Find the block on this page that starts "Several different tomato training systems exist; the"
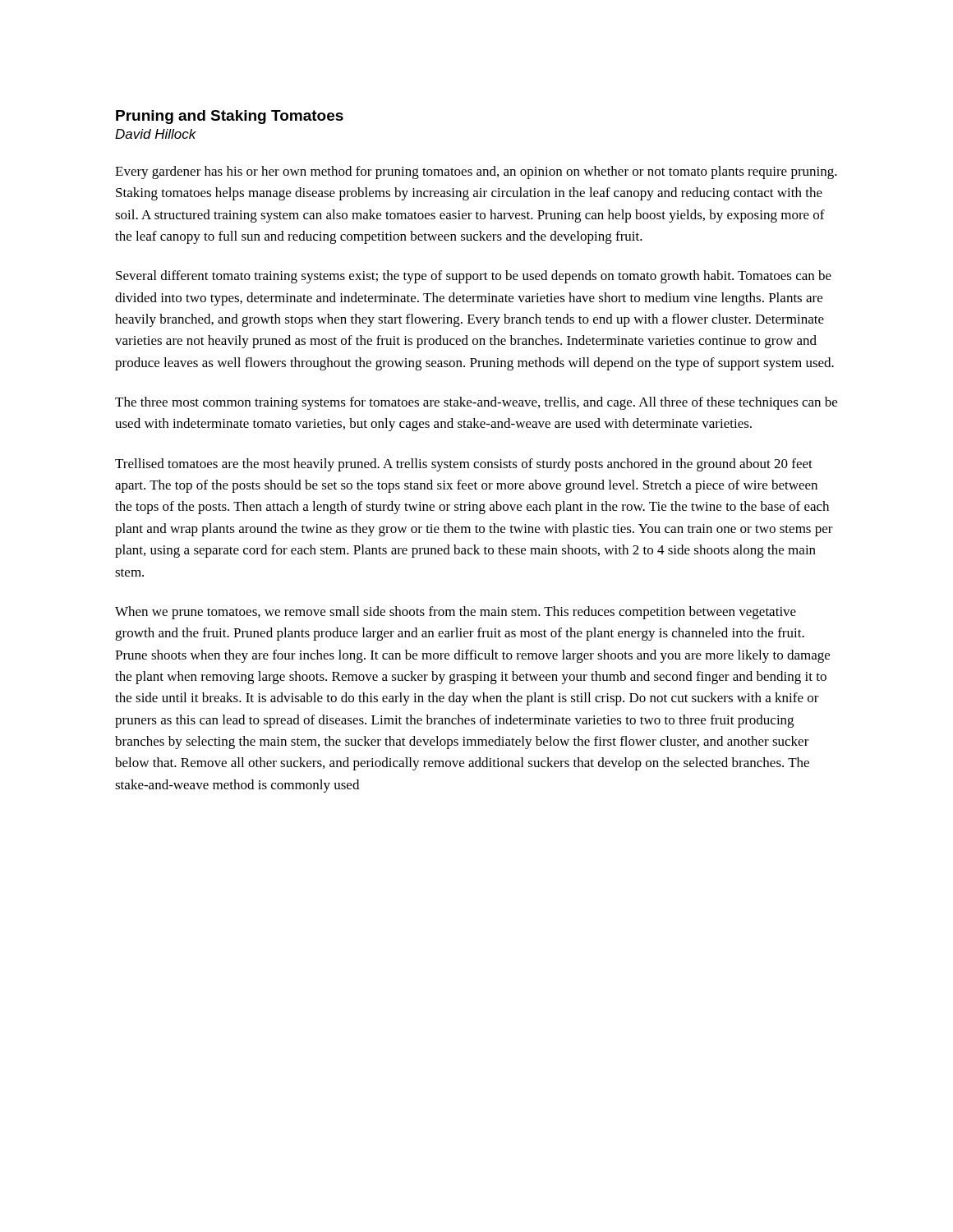This screenshot has height=1232, width=953. [476, 320]
